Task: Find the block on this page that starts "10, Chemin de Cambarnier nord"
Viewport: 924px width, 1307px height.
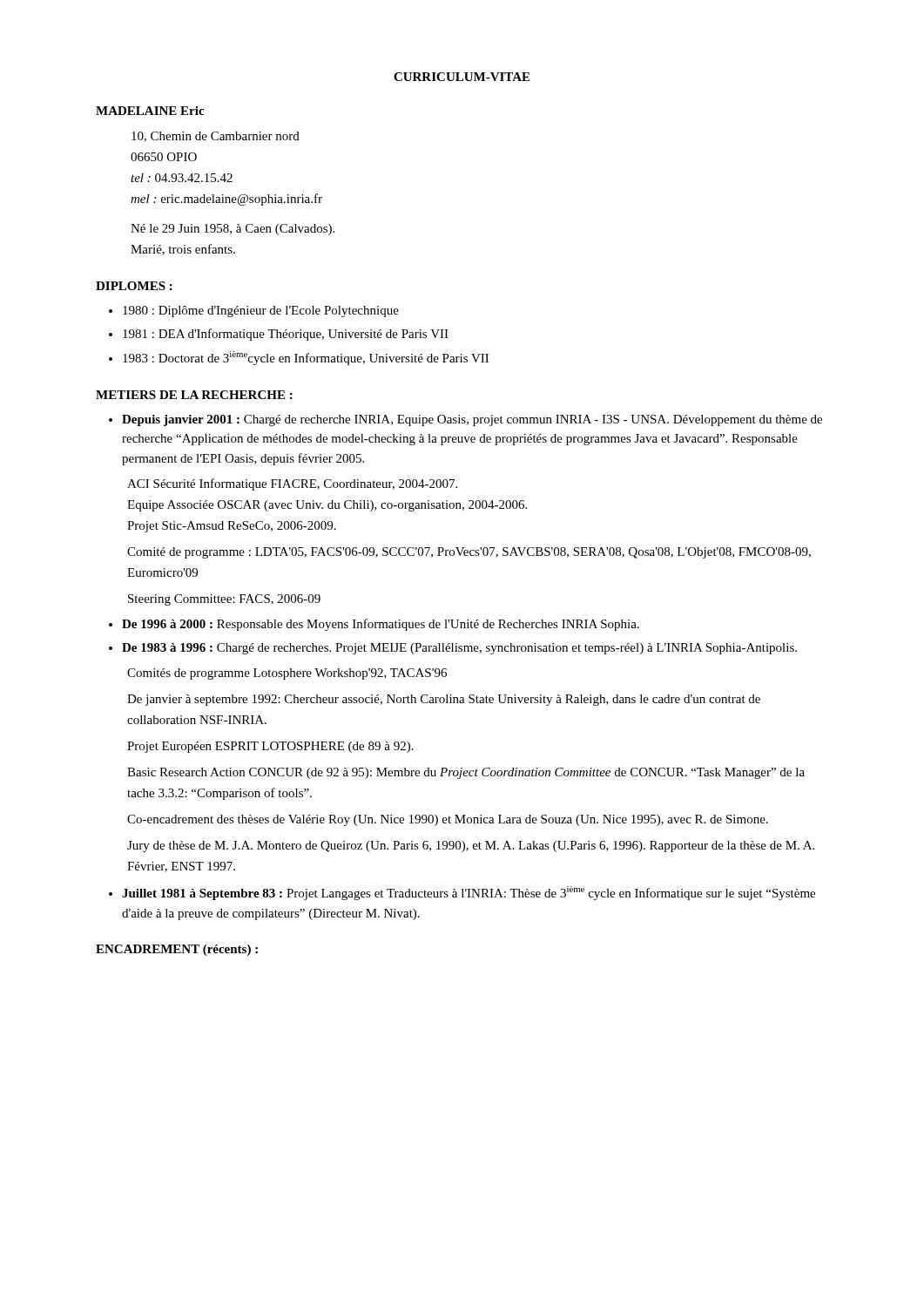Action: point(226,167)
